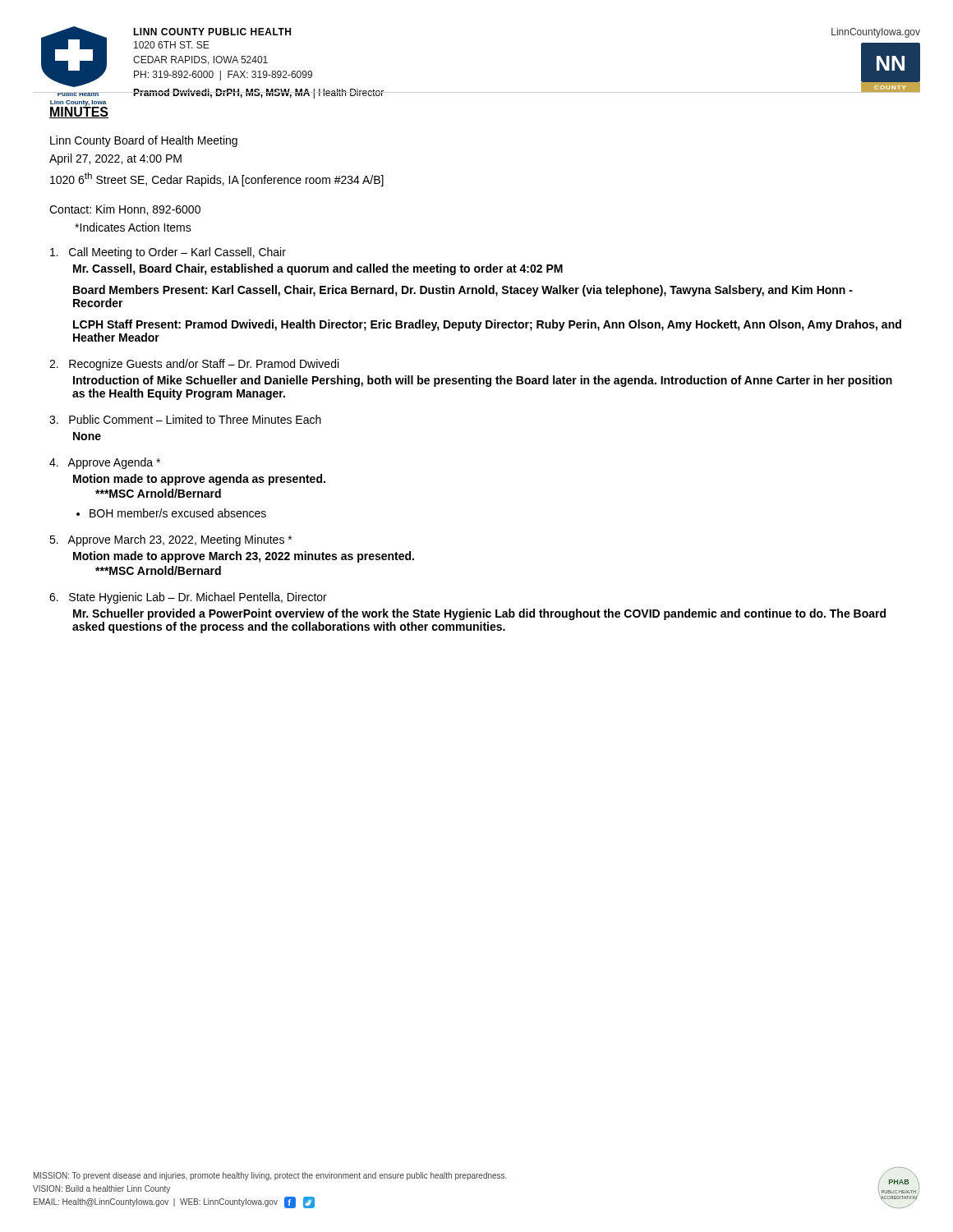
Task: Where is the passage that starts "Call Meeting to Order"?
Action: [476, 295]
